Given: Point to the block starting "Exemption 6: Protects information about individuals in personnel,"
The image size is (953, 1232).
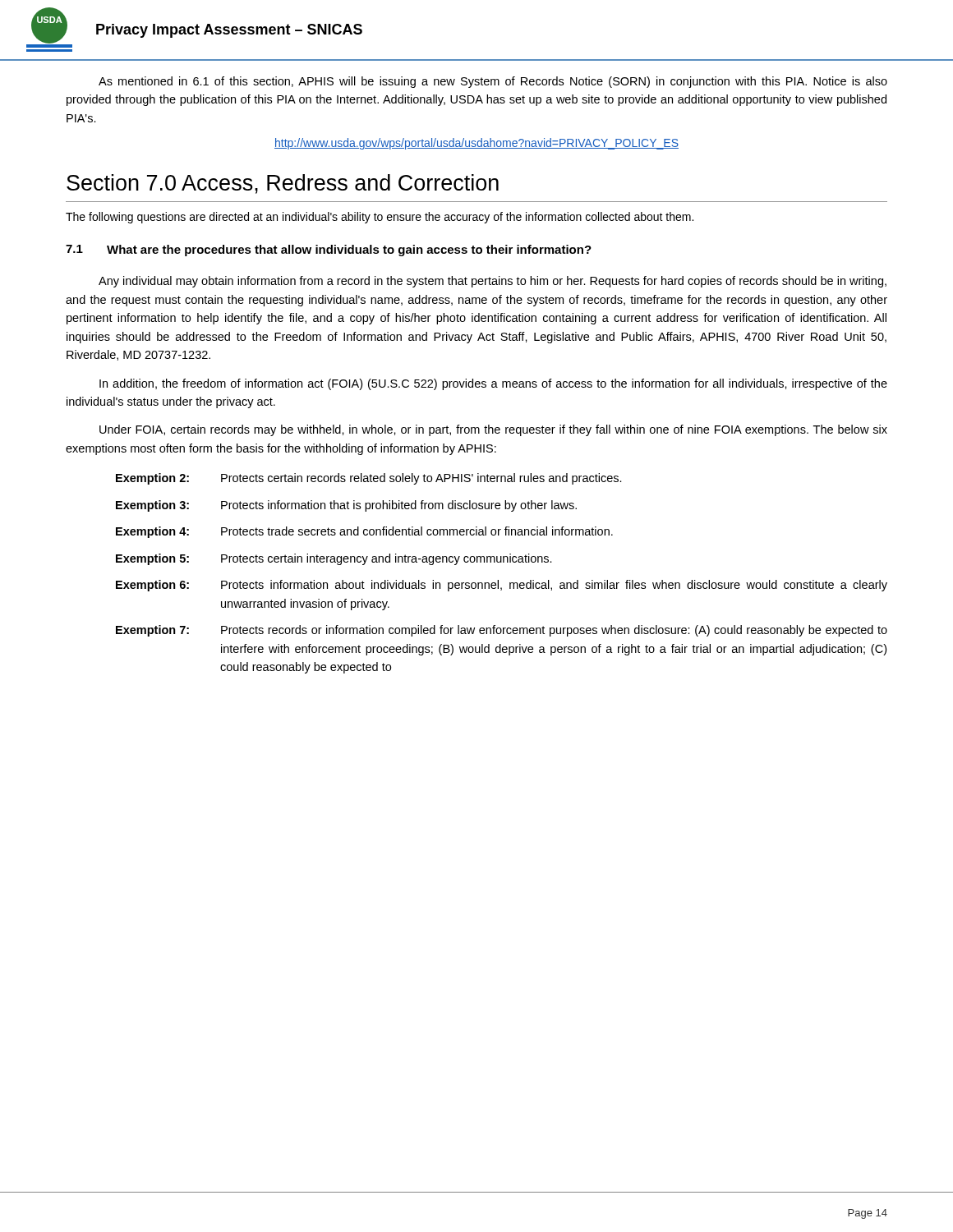Looking at the screenshot, I should click(501, 594).
